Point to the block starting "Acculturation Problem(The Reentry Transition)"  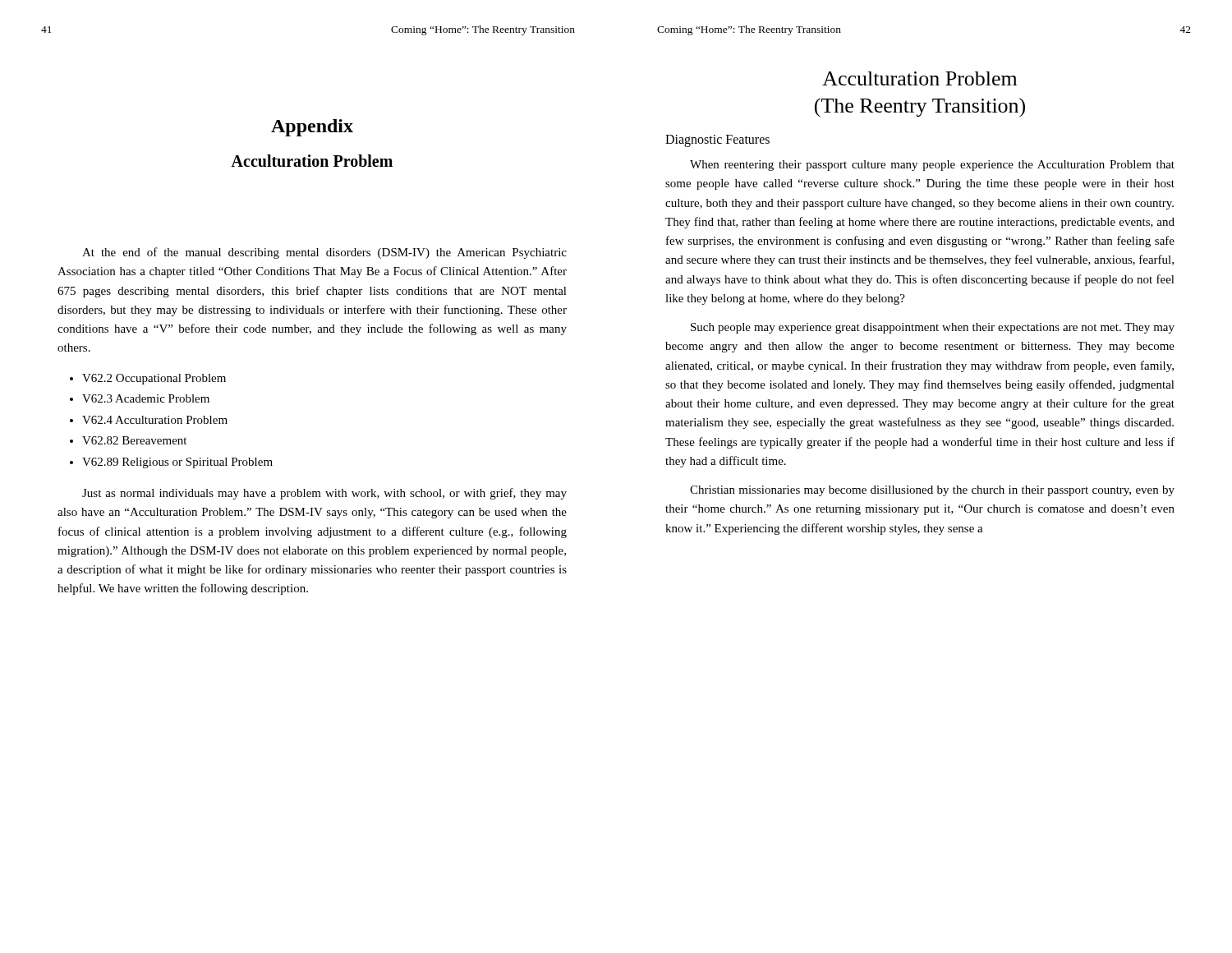(x=920, y=92)
